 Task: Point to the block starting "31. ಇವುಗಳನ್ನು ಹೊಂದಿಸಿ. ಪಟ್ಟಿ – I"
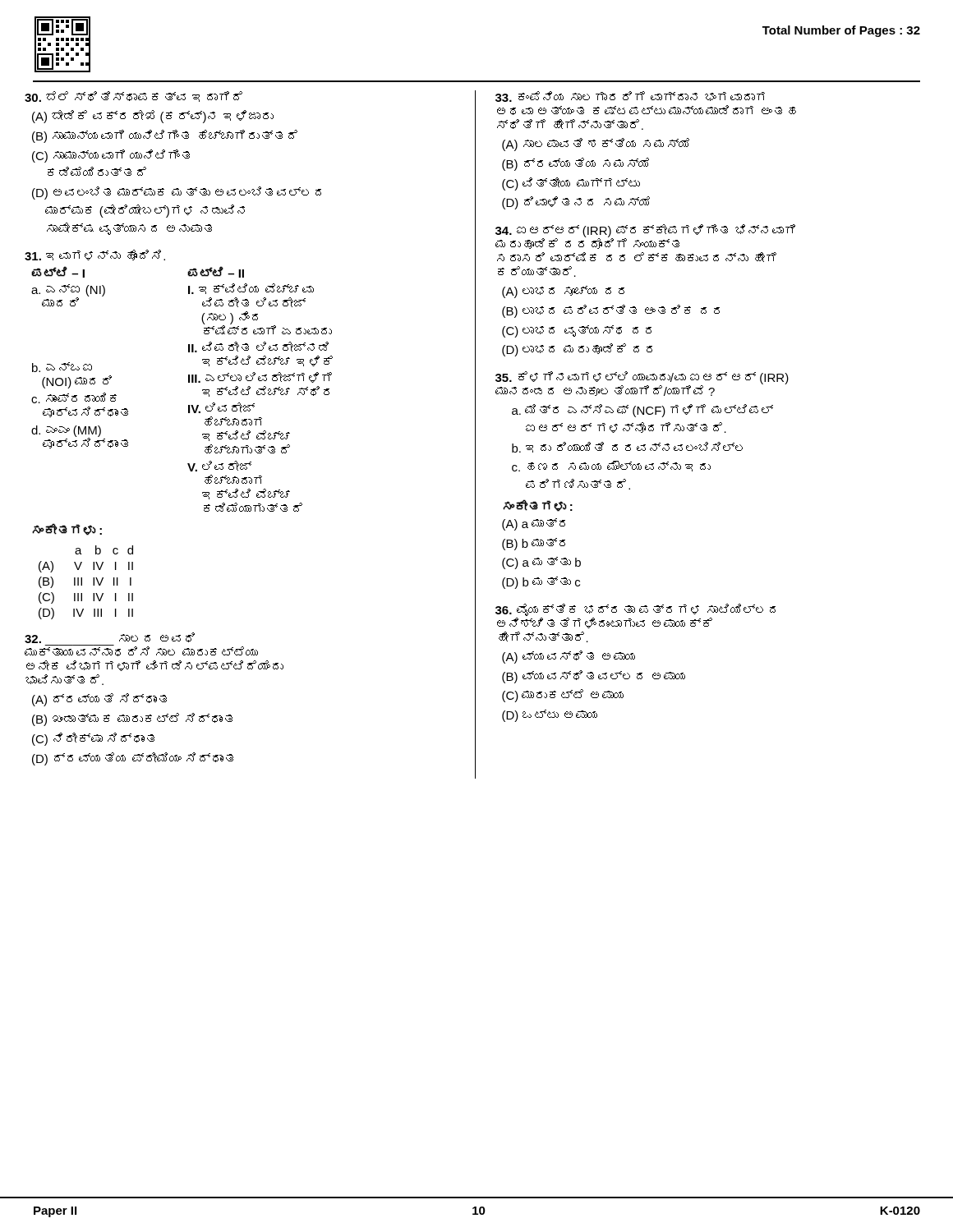point(241,435)
